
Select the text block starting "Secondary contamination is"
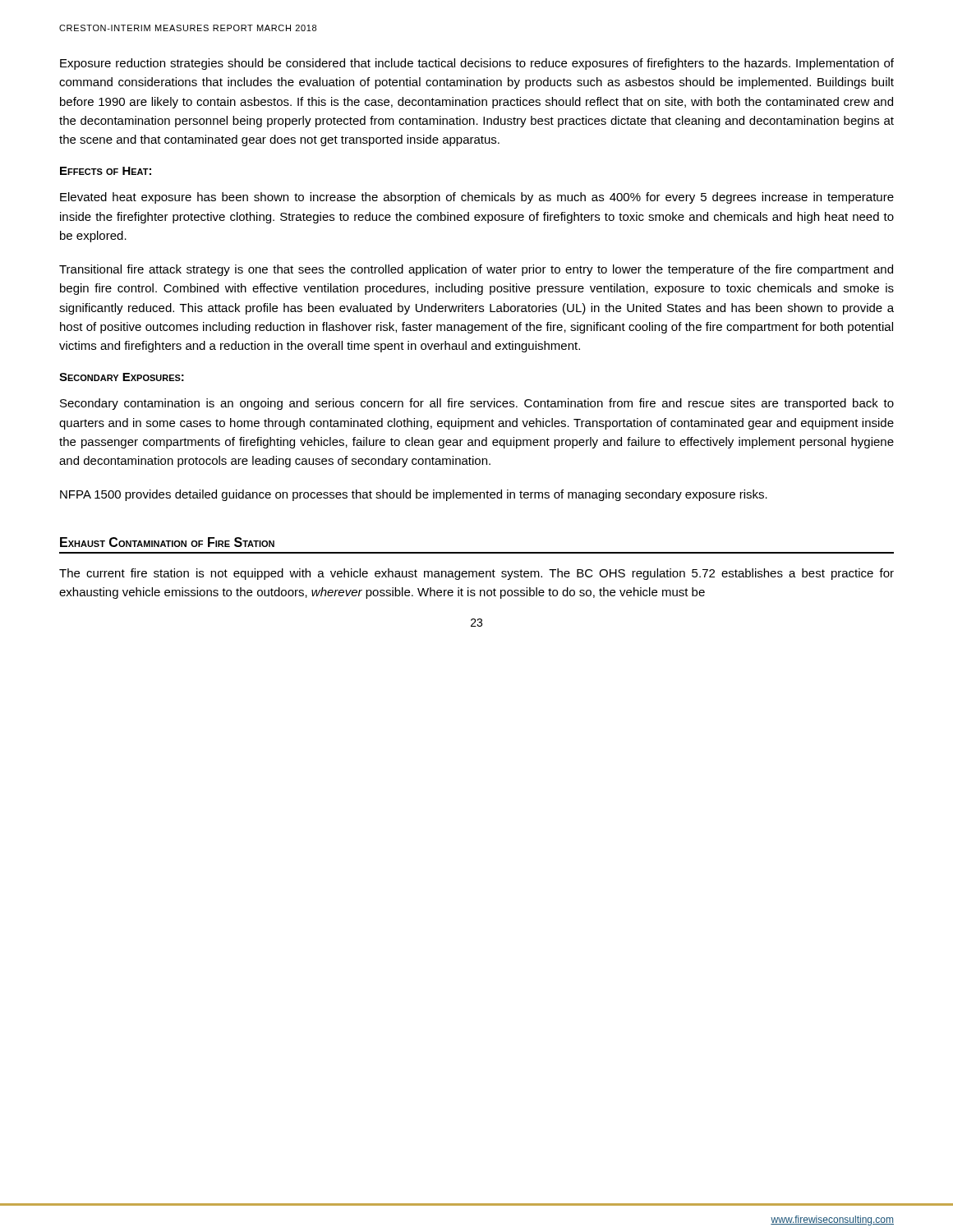pos(476,432)
